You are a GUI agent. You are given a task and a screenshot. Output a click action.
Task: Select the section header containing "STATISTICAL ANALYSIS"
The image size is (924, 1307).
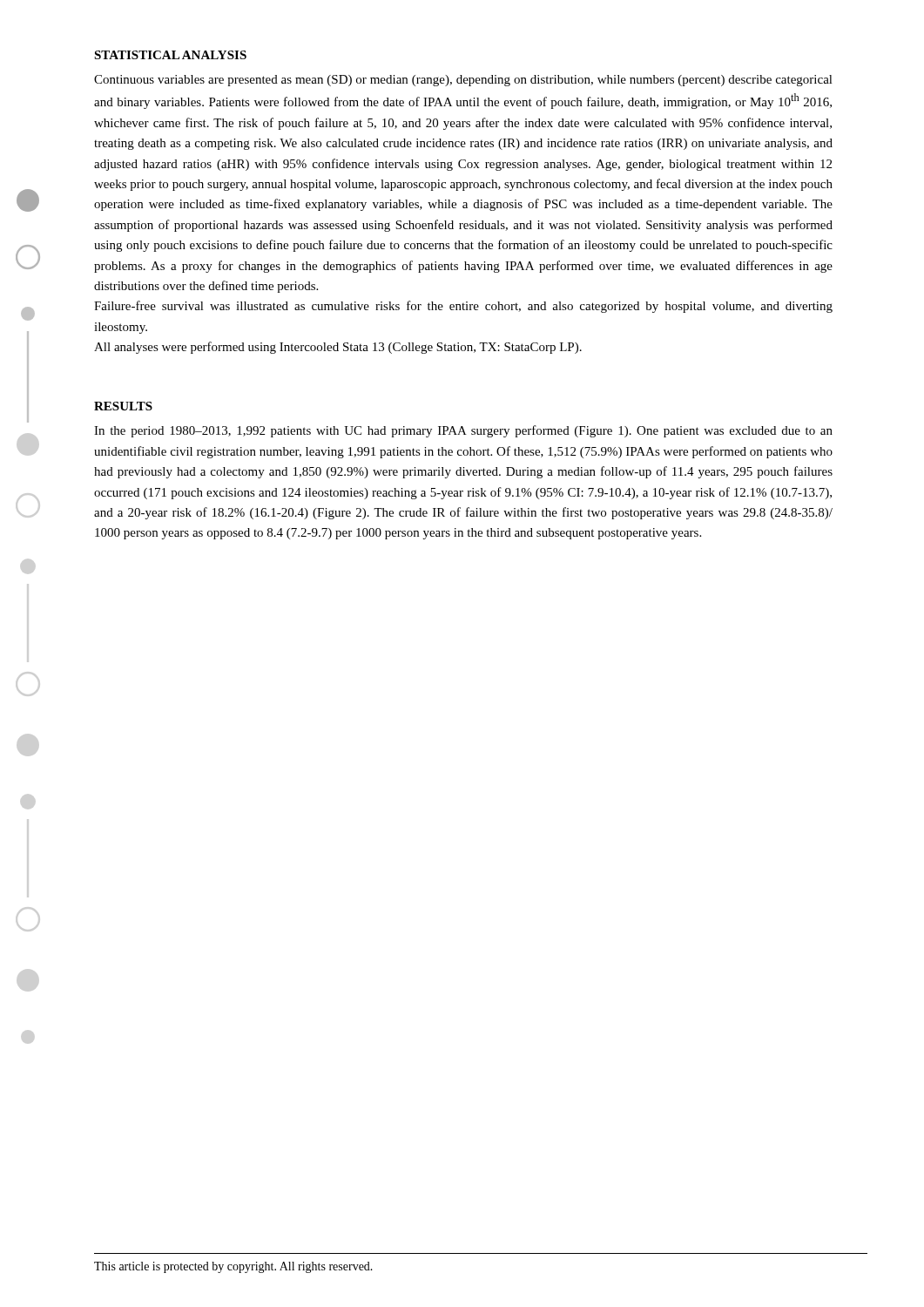tap(170, 55)
